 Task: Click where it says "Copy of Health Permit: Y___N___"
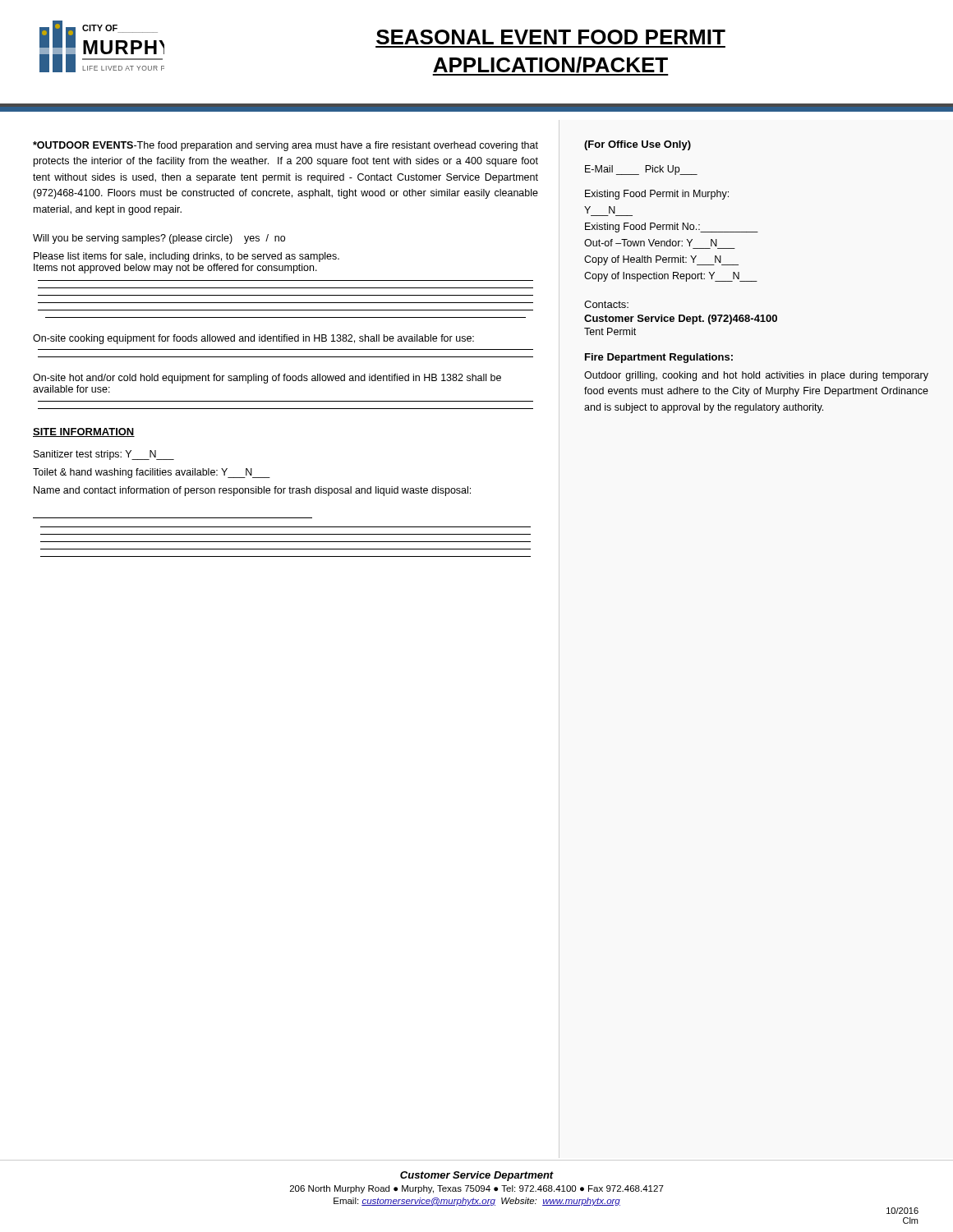tap(661, 260)
